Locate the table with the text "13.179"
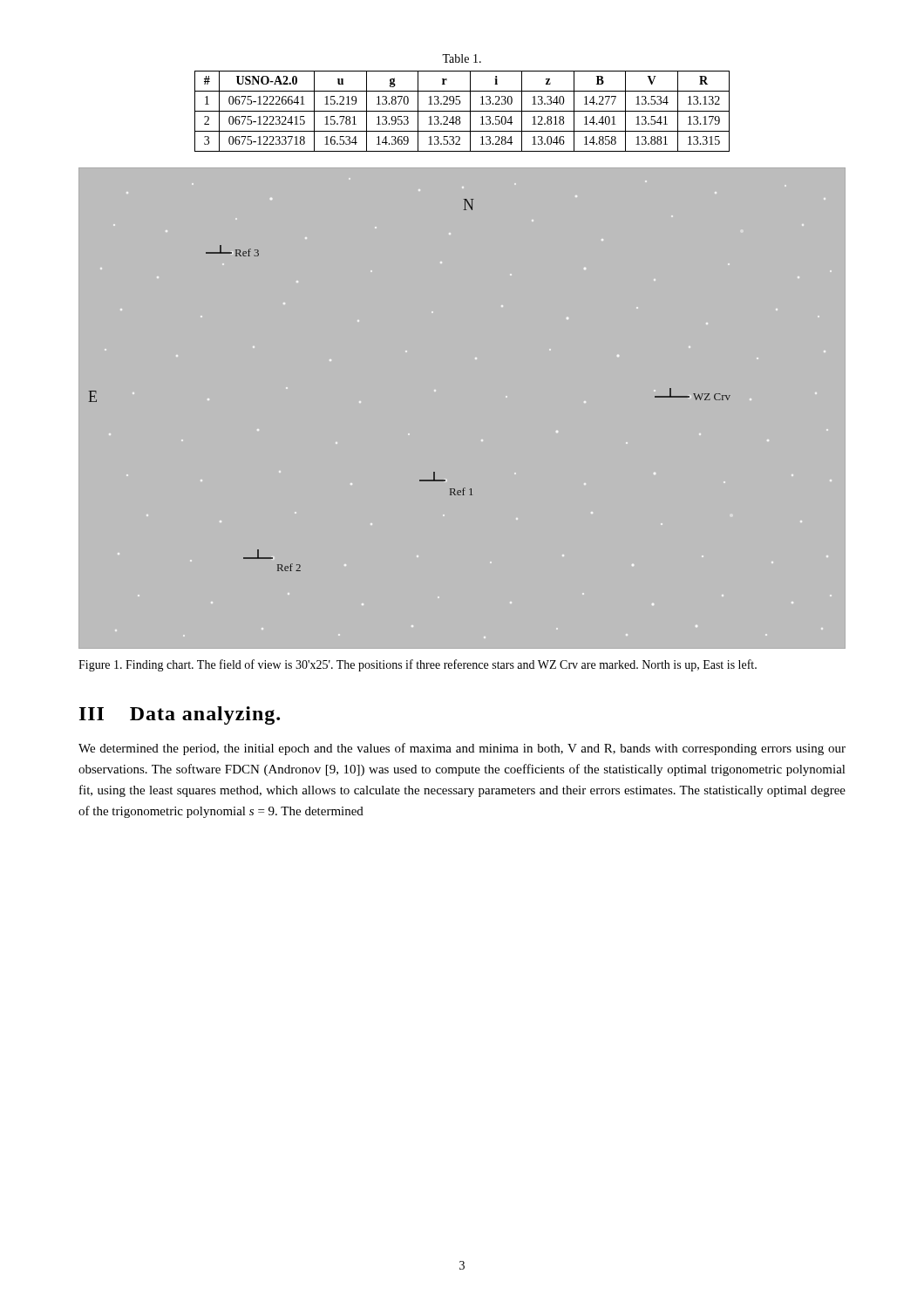The width and height of the screenshot is (924, 1308). [x=462, y=111]
